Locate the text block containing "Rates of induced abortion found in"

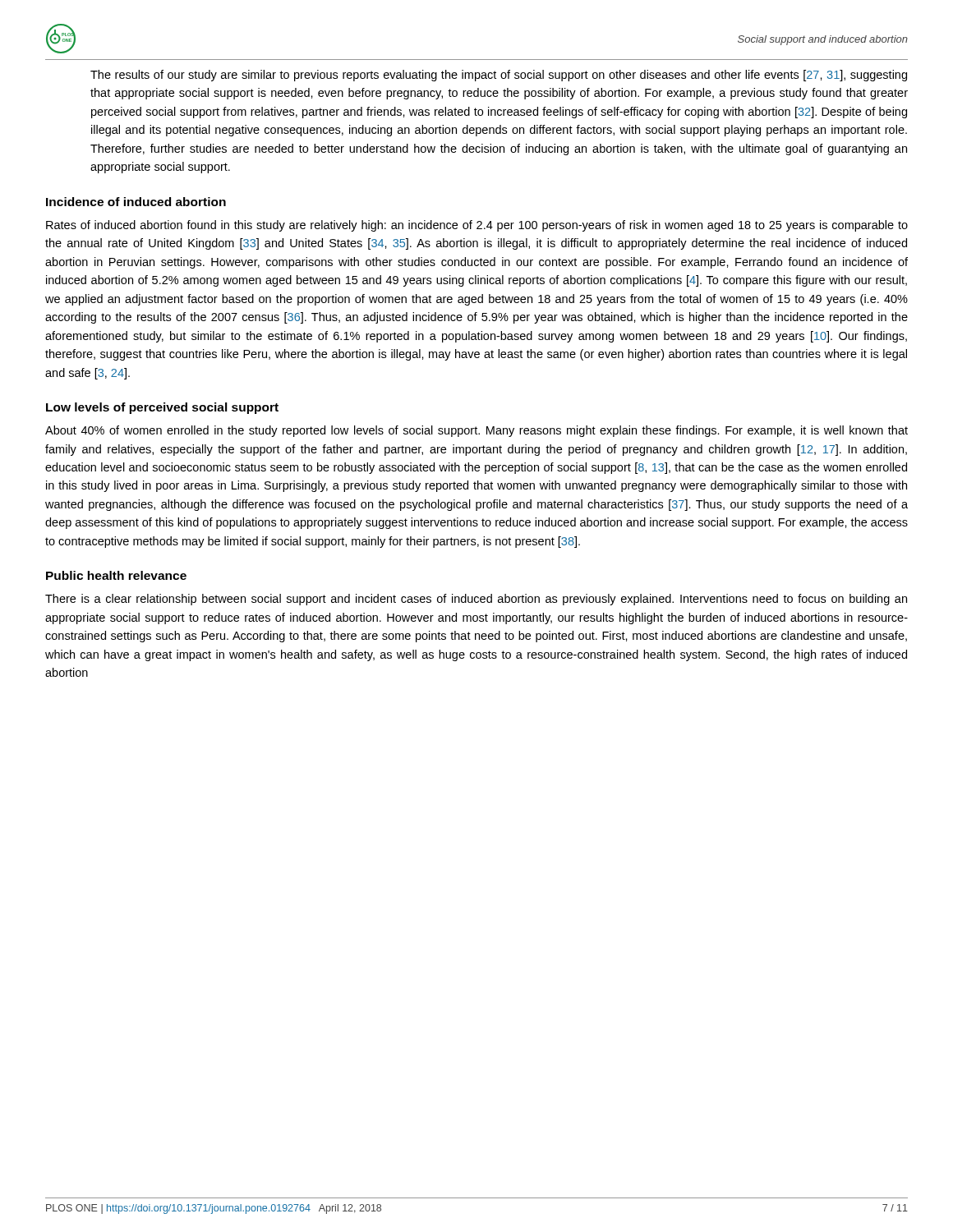click(x=476, y=299)
